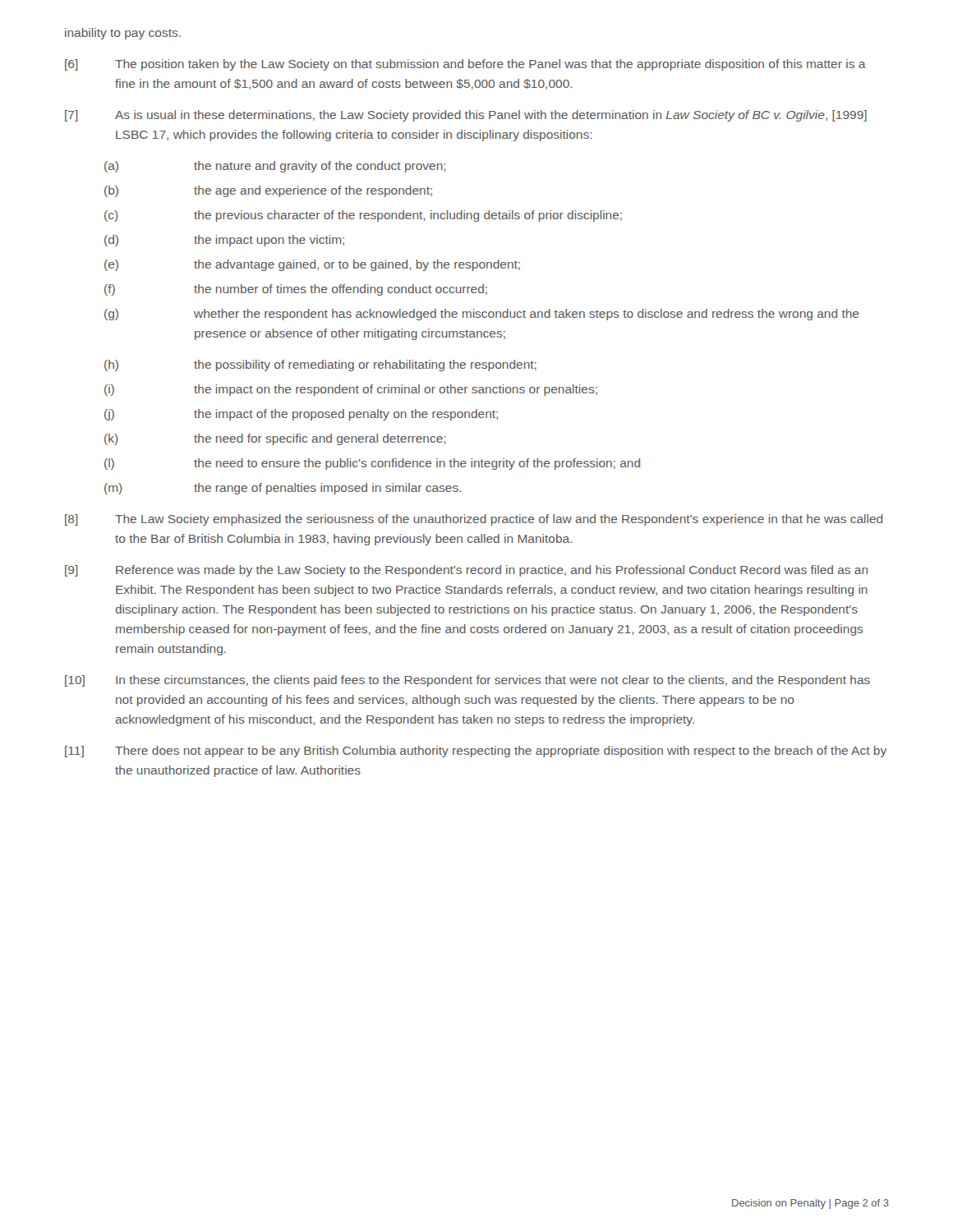953x1232 pixels.
Task: Locate the region starting "[6] The position taken by"
Action: tap(476, 74)
